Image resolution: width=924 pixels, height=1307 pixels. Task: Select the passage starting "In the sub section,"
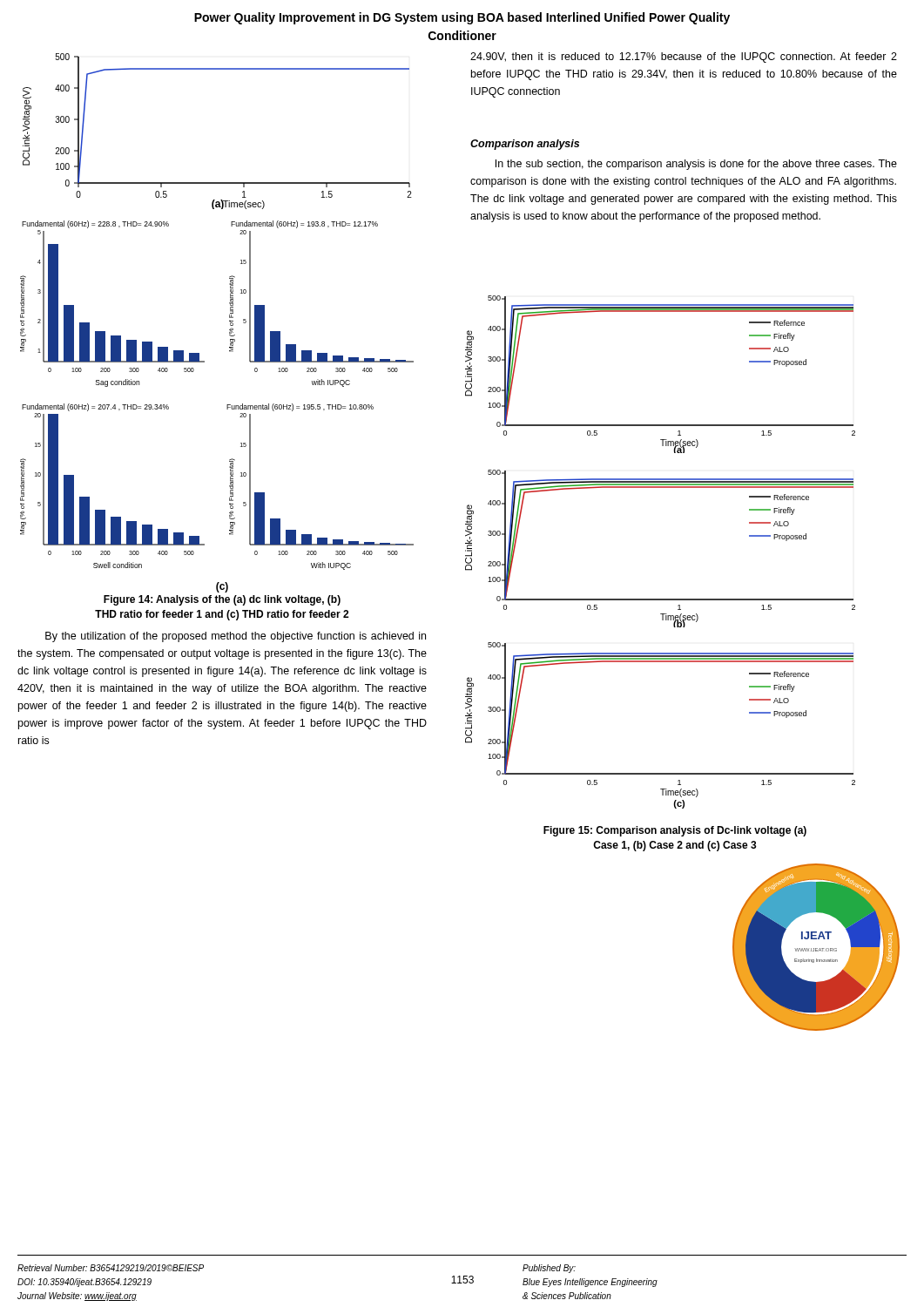click(x=684, y=190)
